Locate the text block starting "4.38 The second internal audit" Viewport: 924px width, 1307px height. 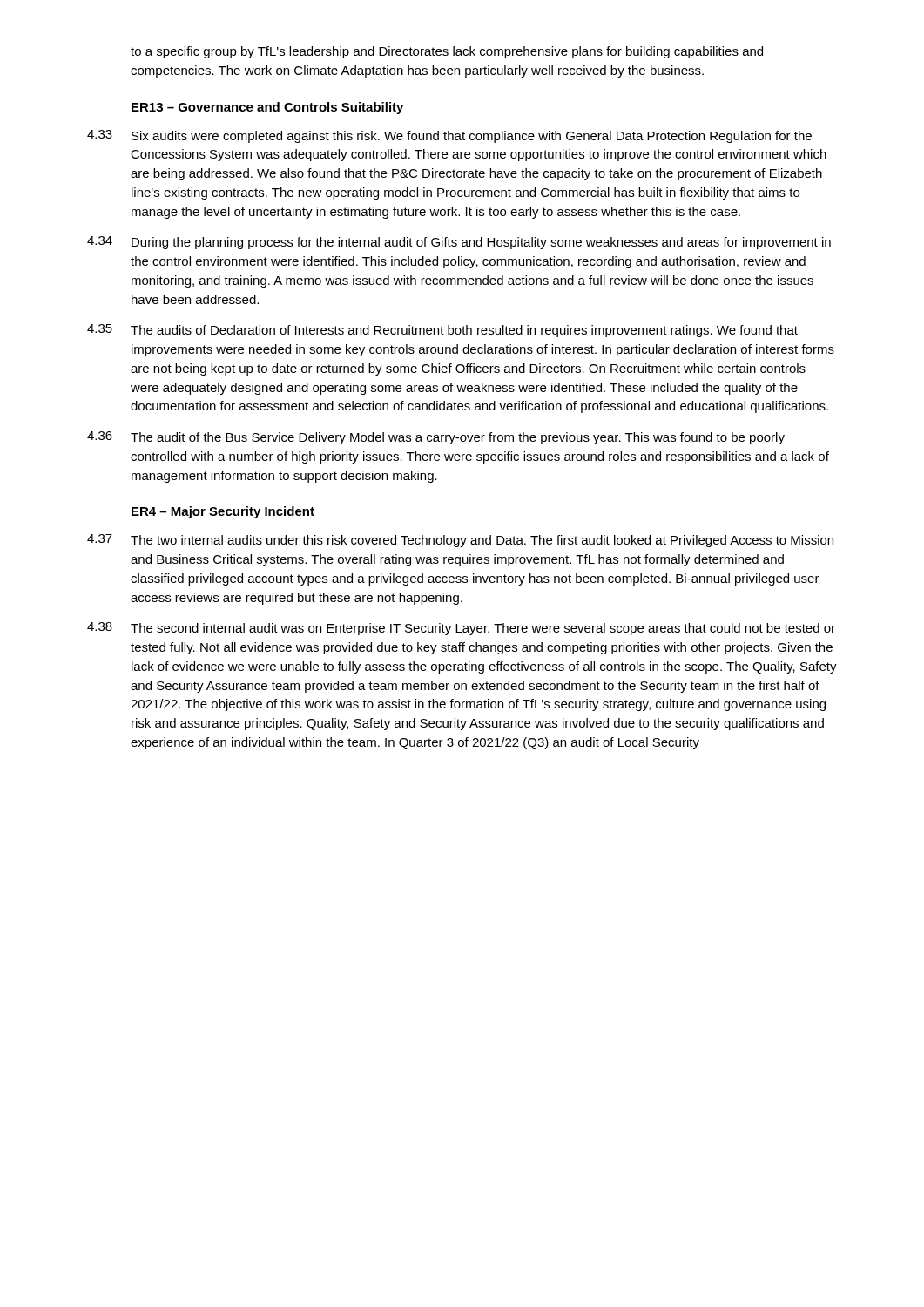coord(462,685)
